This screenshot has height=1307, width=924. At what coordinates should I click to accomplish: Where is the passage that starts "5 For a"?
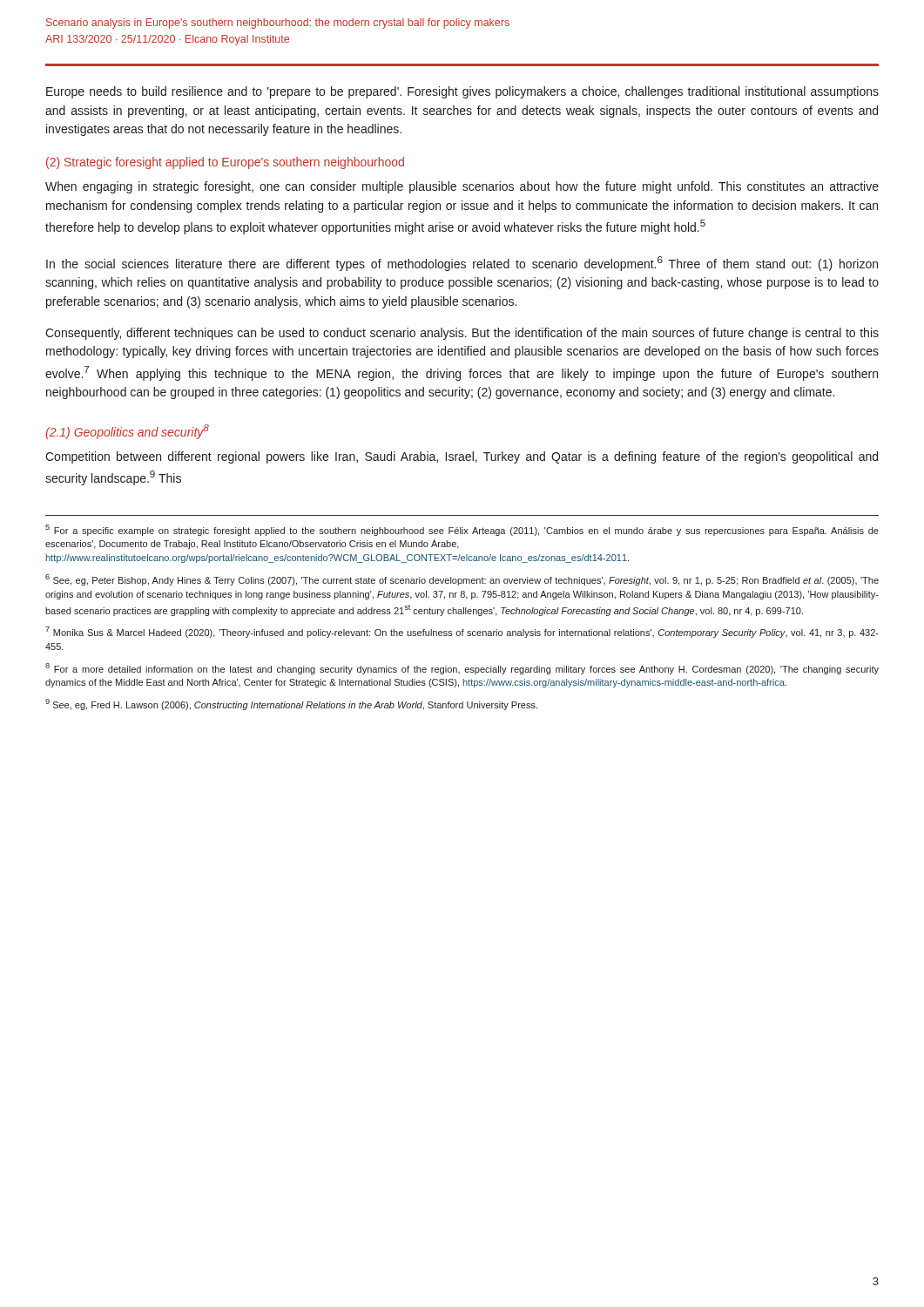(462, 543)
